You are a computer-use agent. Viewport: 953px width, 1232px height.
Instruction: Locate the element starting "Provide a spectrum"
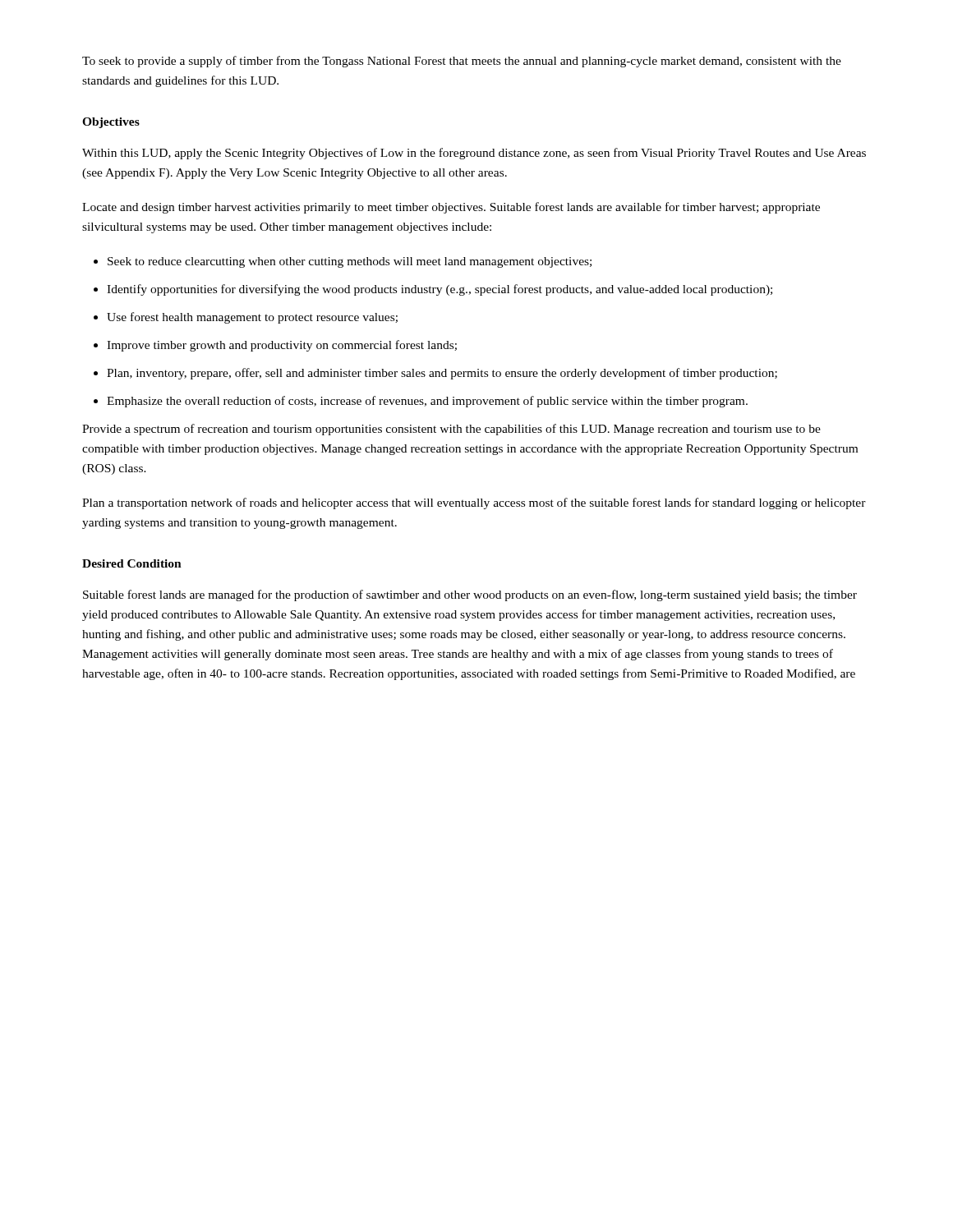click(470, 448)
